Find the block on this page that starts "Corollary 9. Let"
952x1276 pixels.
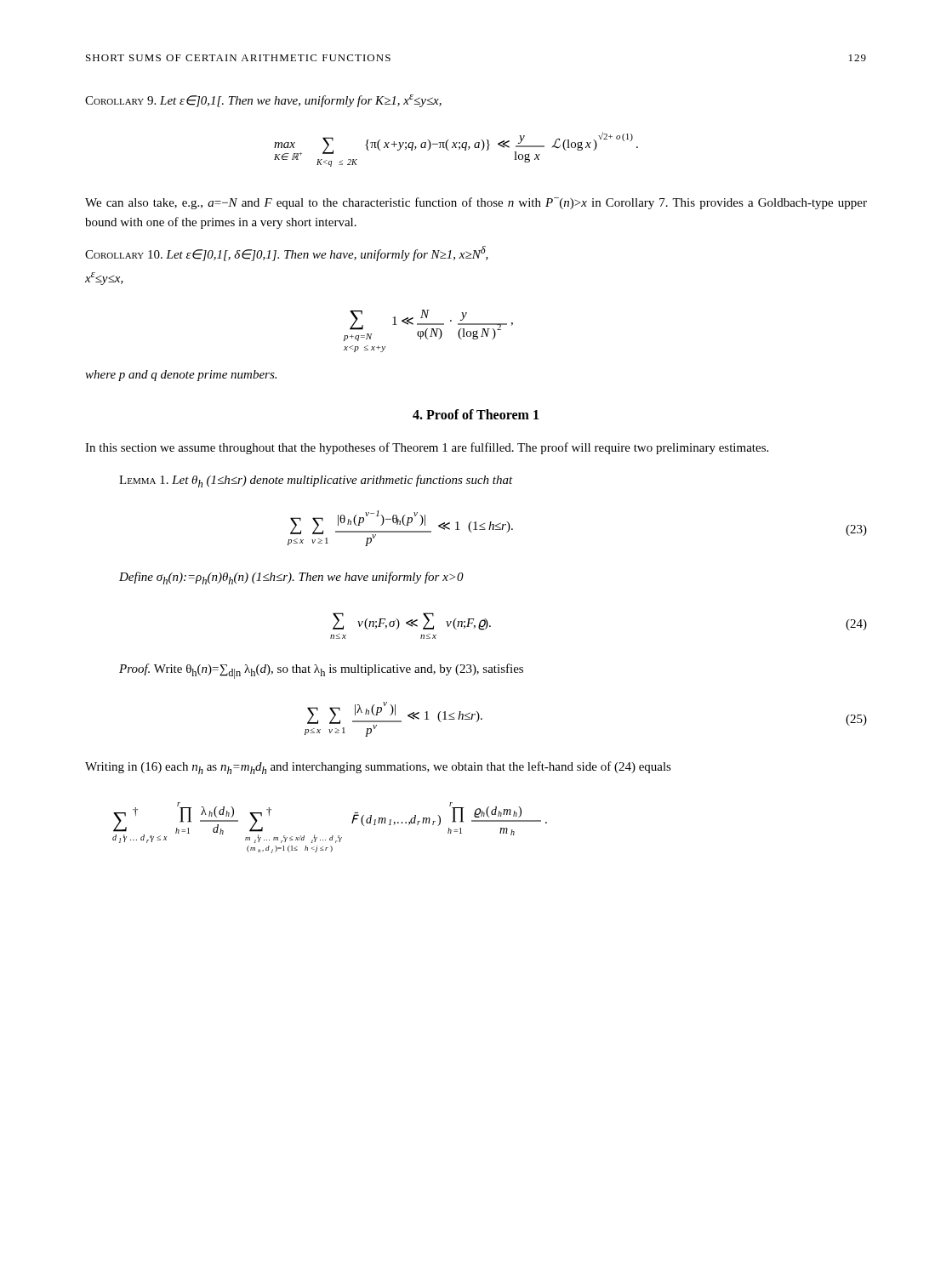[264, 99]
